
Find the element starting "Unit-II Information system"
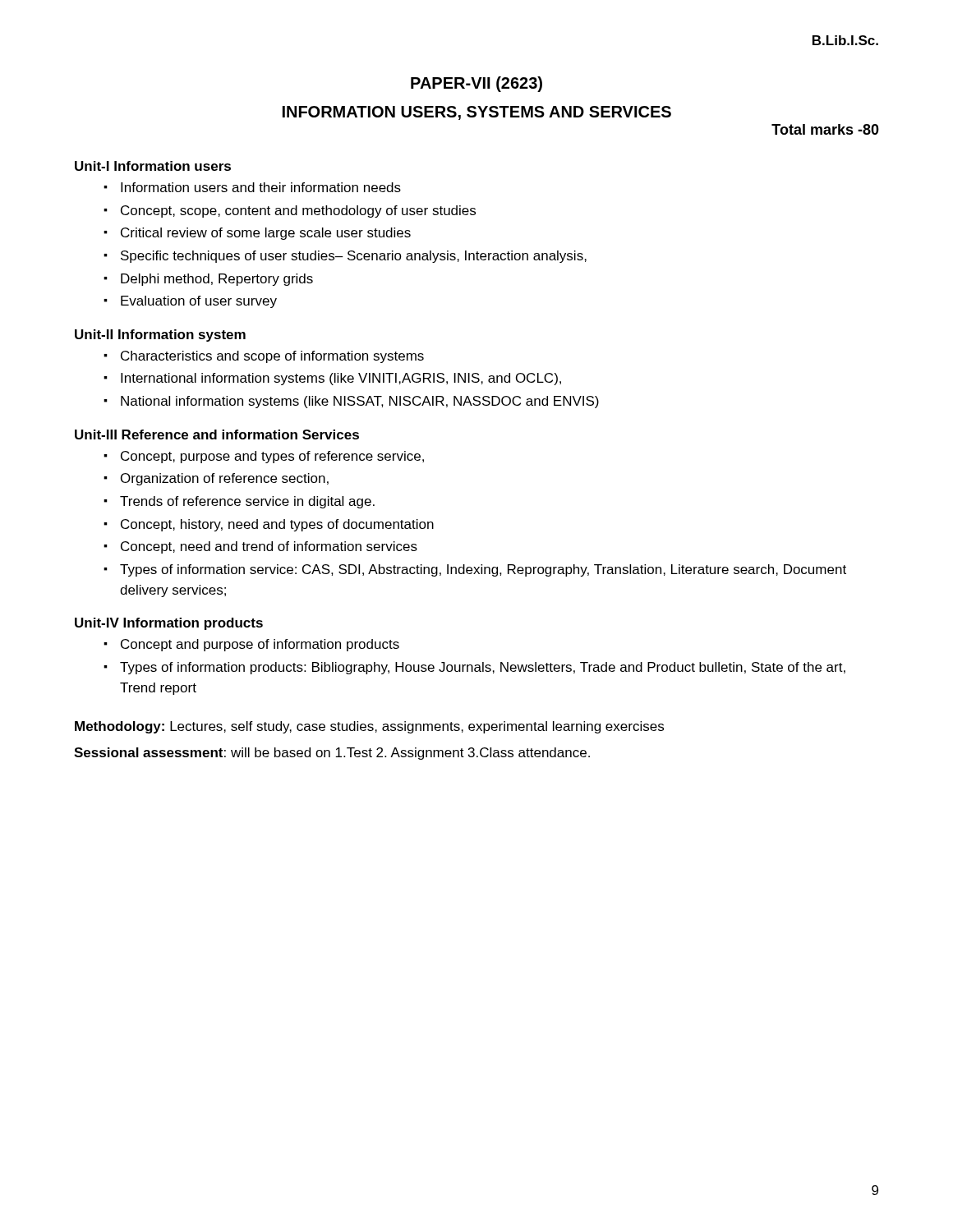(x=160, y=335)
